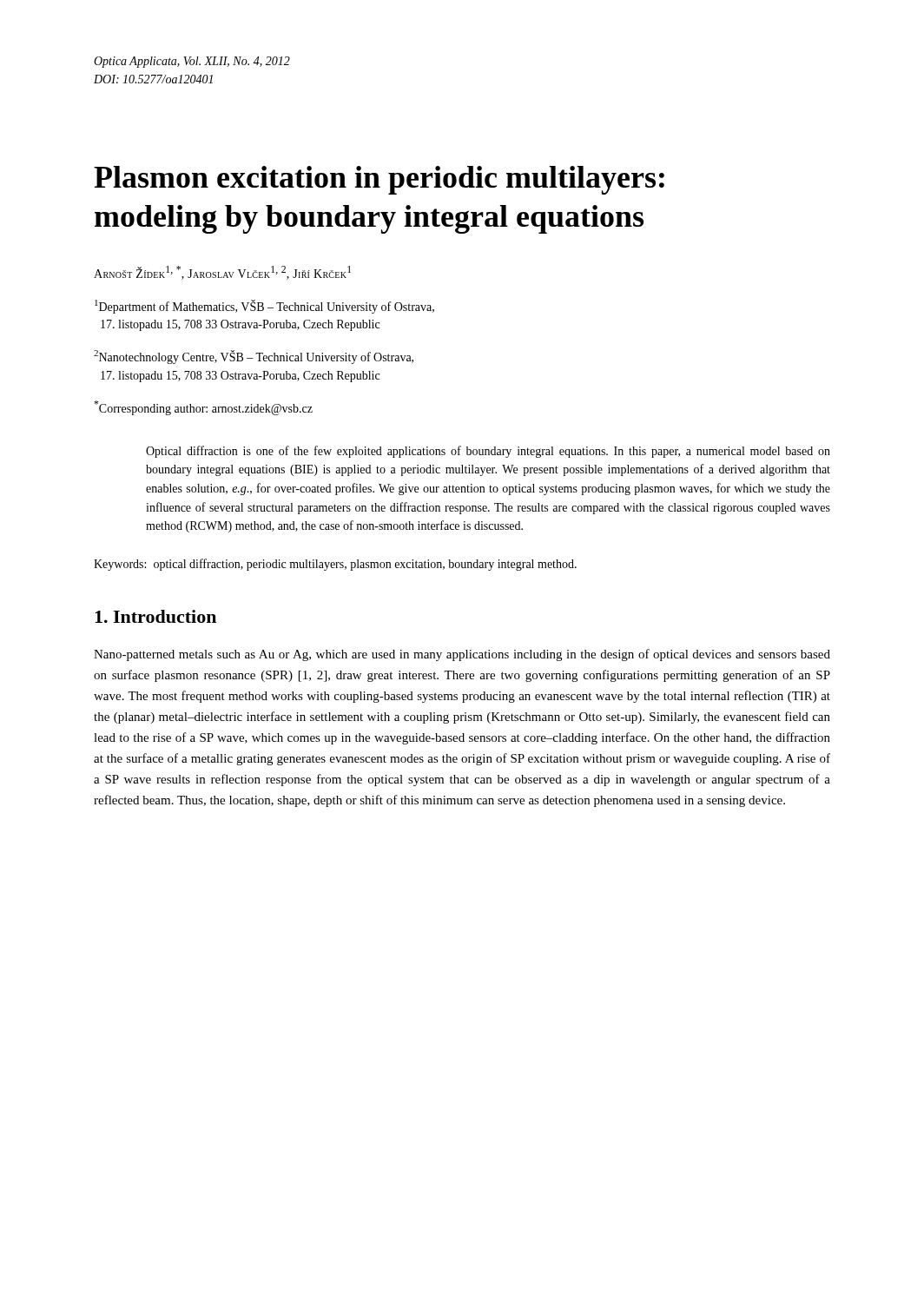Point to the block beginning "2Nanotechnology Centre, VŠB –"

[254, 365]
